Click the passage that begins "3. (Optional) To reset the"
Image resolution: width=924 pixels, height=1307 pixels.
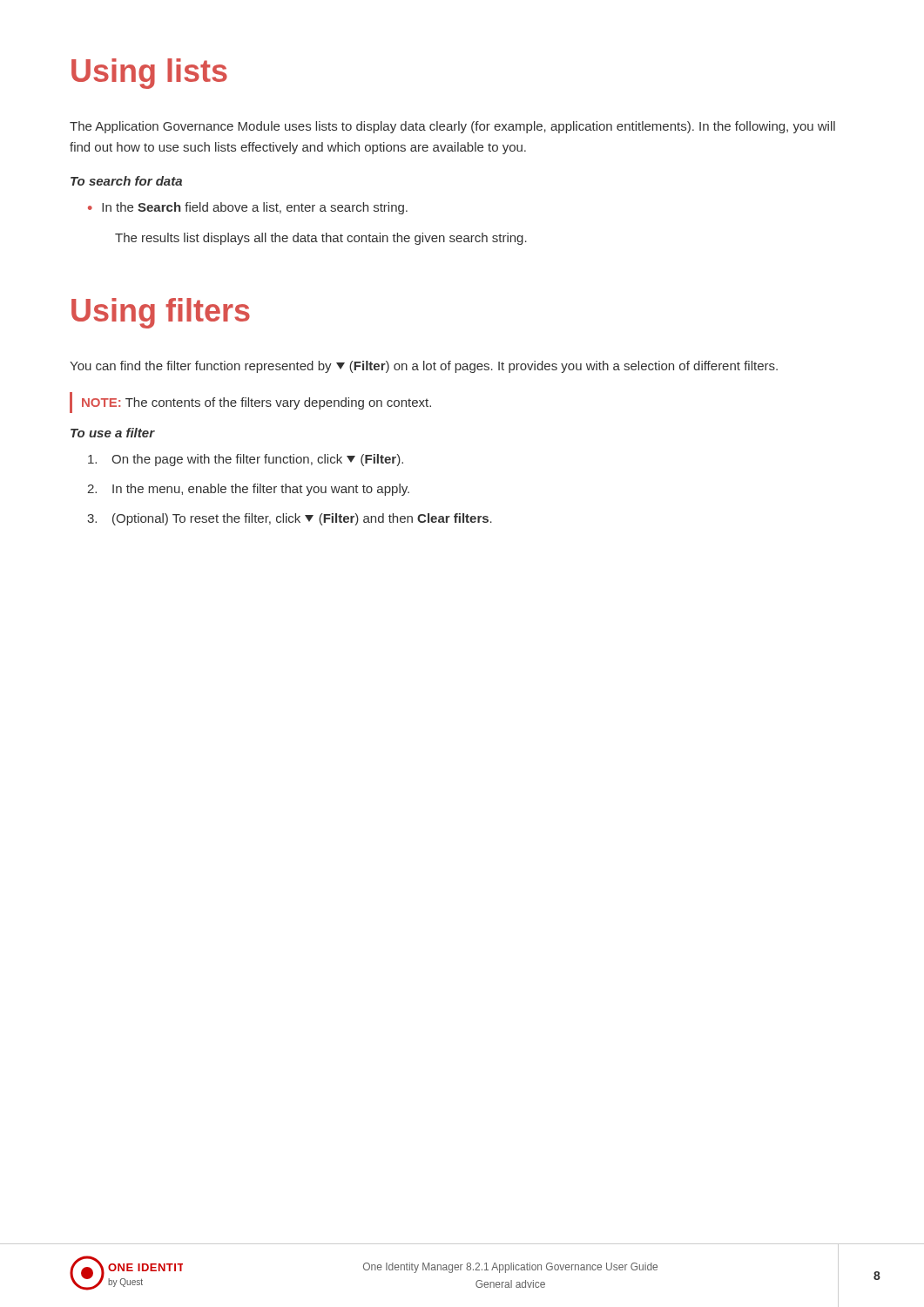462,519
